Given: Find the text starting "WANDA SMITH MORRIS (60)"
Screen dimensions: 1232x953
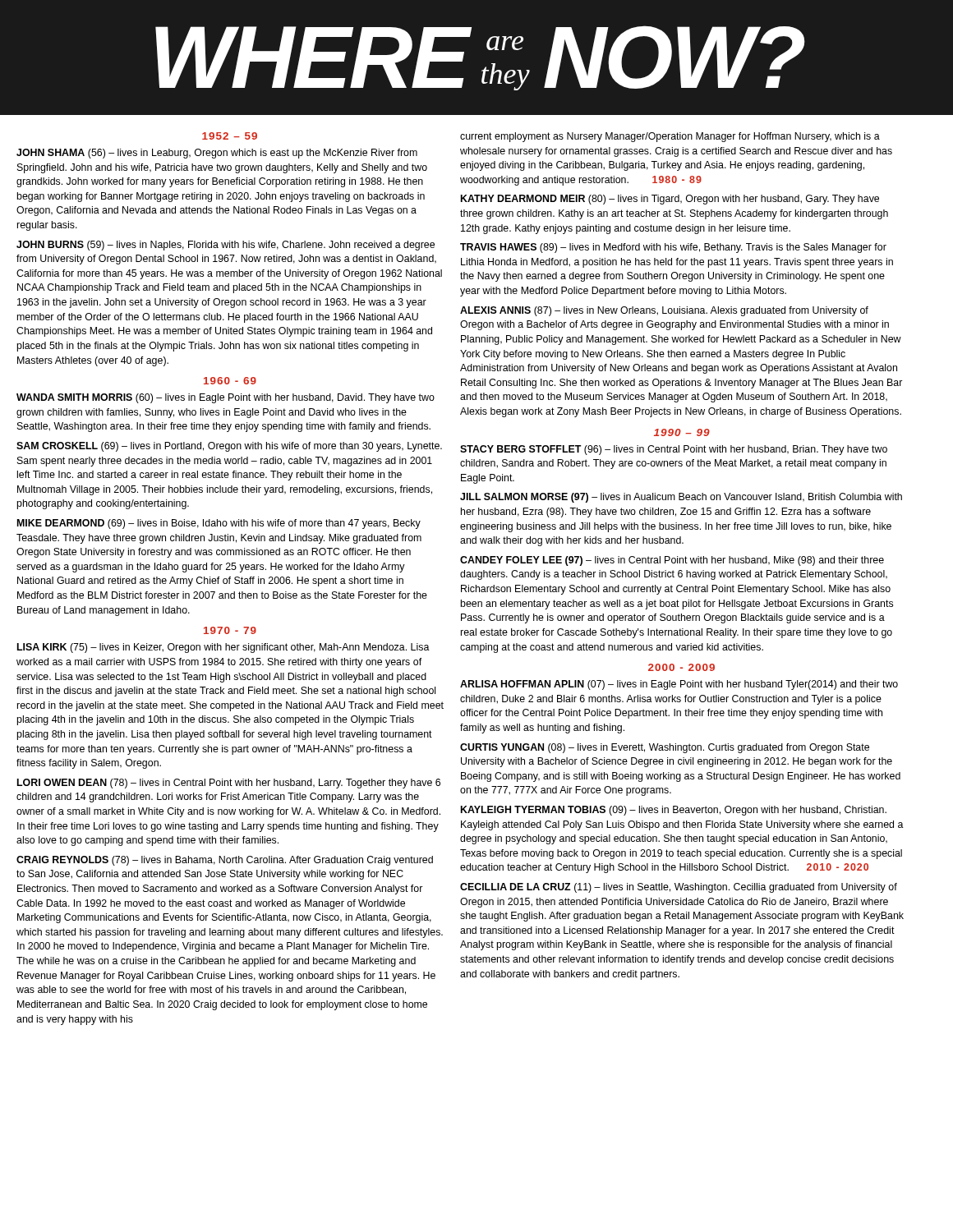Looking at the screenshot, I should tap(225, 412).
